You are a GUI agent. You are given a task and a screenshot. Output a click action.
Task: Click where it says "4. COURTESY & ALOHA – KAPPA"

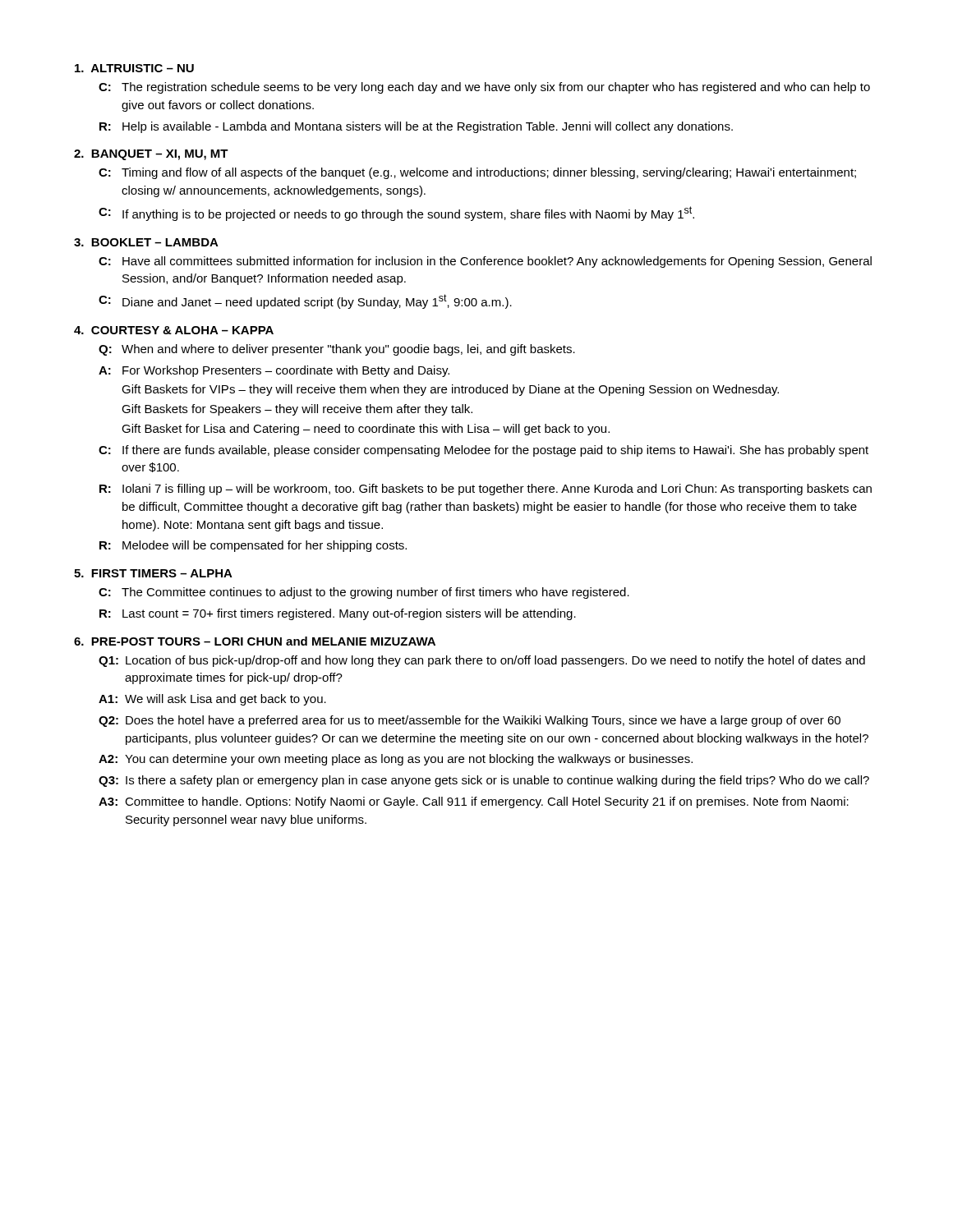coord(174,330)
